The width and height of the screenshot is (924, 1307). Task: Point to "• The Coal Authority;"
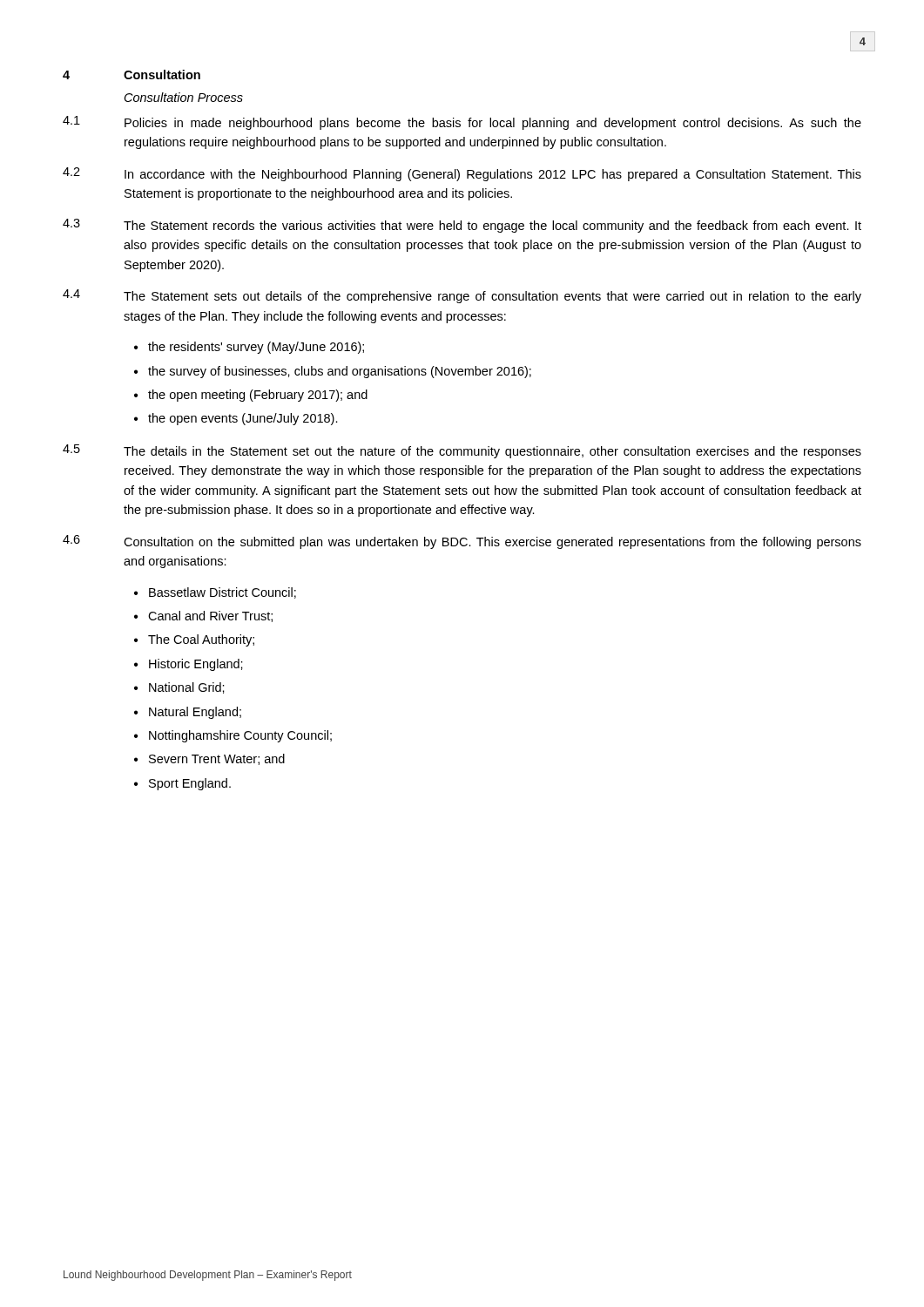(x=194, y=640)
